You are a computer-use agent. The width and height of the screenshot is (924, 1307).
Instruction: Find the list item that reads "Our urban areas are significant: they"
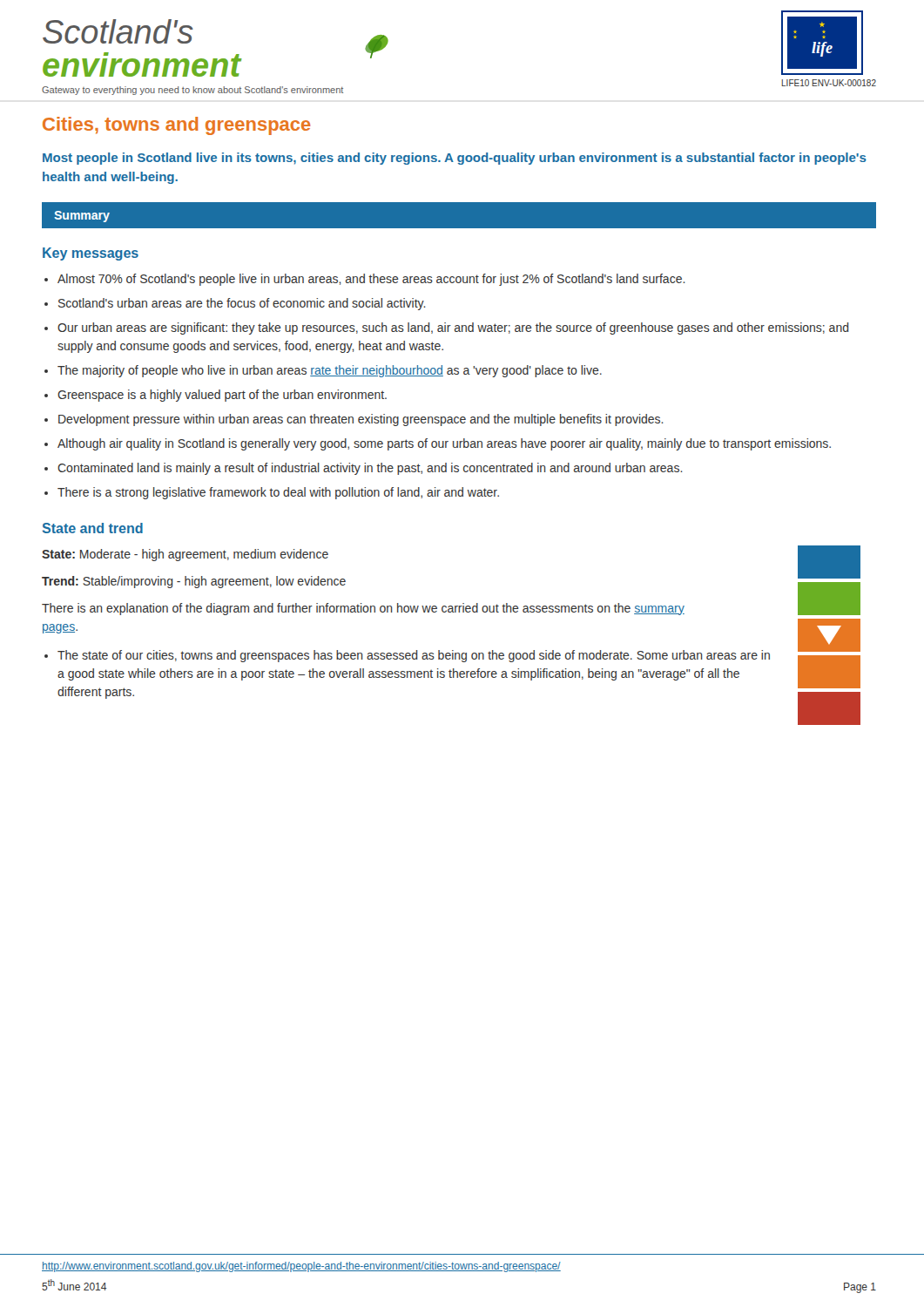[x=453, y=336]
